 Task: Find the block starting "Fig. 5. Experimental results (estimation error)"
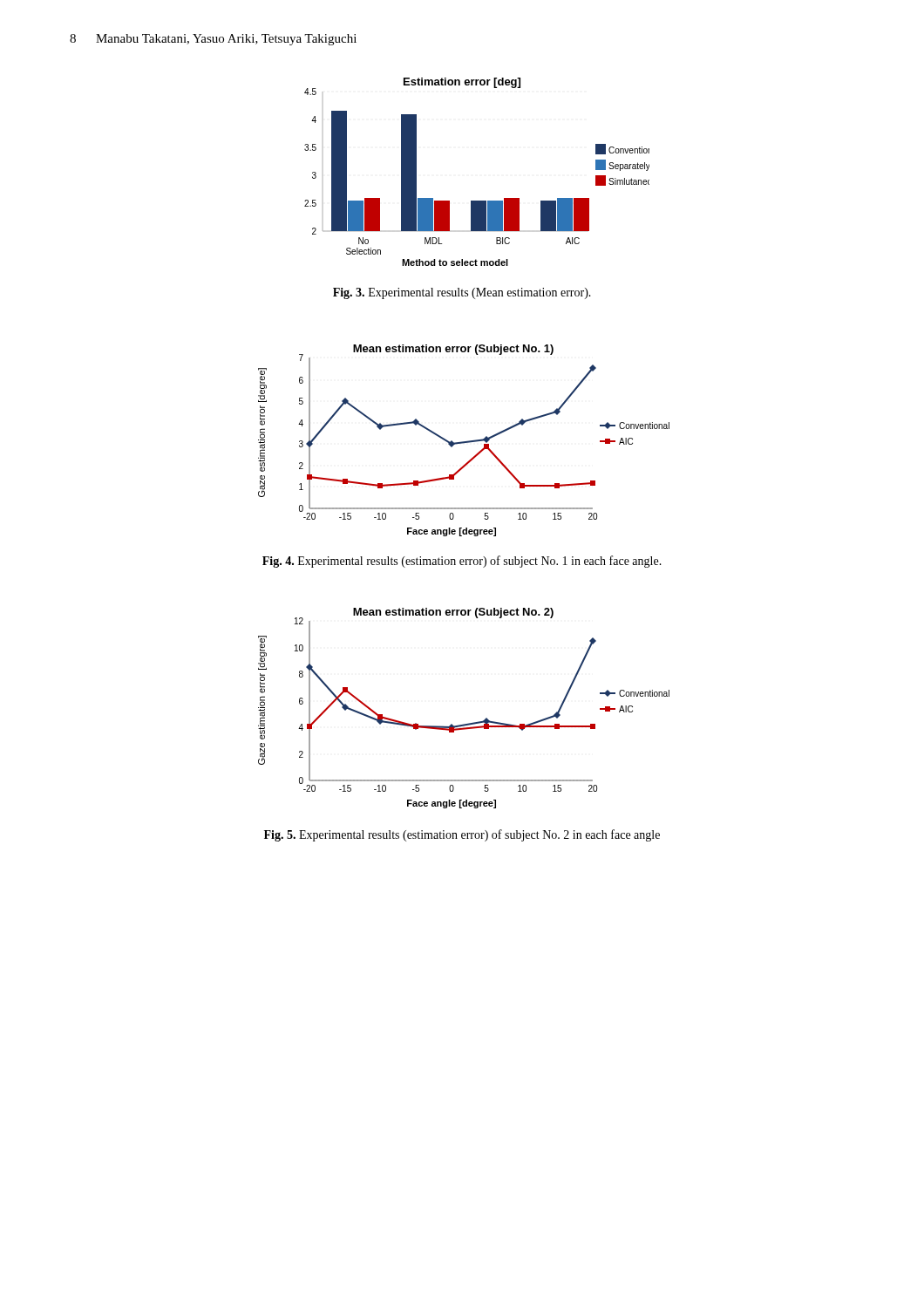pyautogui.click(x=462, y=835)
